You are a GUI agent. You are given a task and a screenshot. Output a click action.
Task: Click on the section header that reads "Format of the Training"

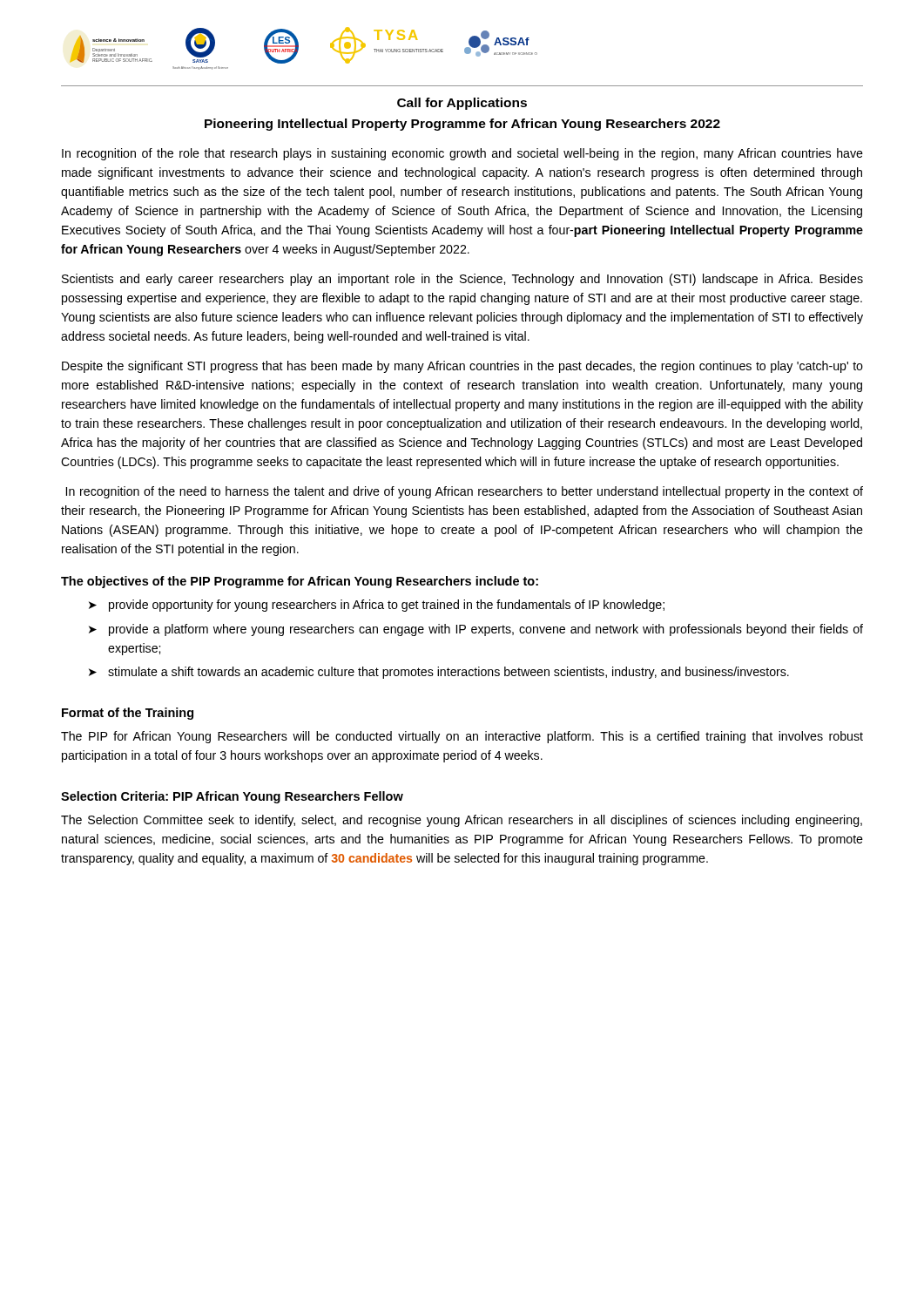[x=128, y=713]
